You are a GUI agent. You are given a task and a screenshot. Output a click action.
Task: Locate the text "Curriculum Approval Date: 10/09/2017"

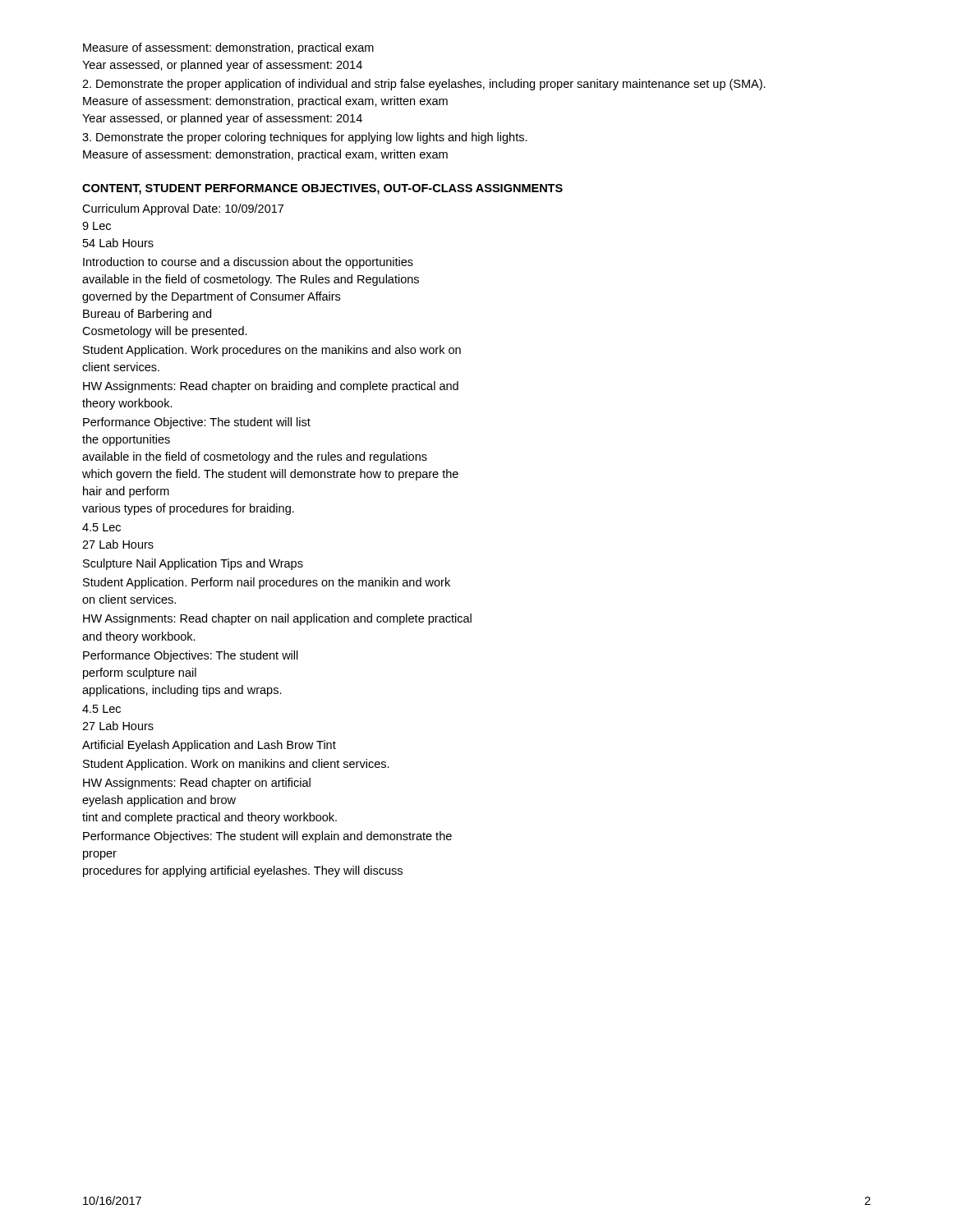click(x=183, y=209)
